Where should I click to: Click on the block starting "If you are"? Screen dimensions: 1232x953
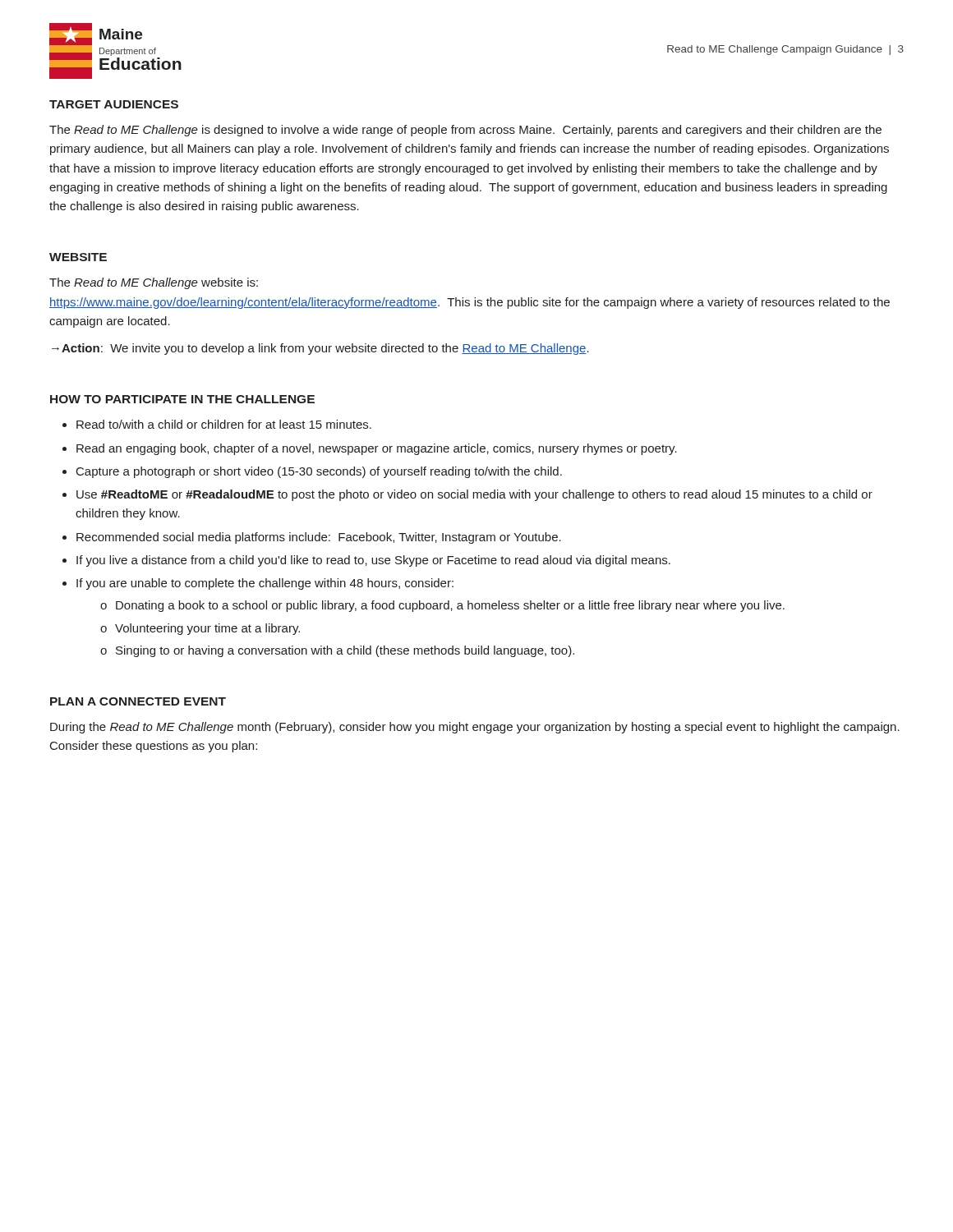[490, 618]
